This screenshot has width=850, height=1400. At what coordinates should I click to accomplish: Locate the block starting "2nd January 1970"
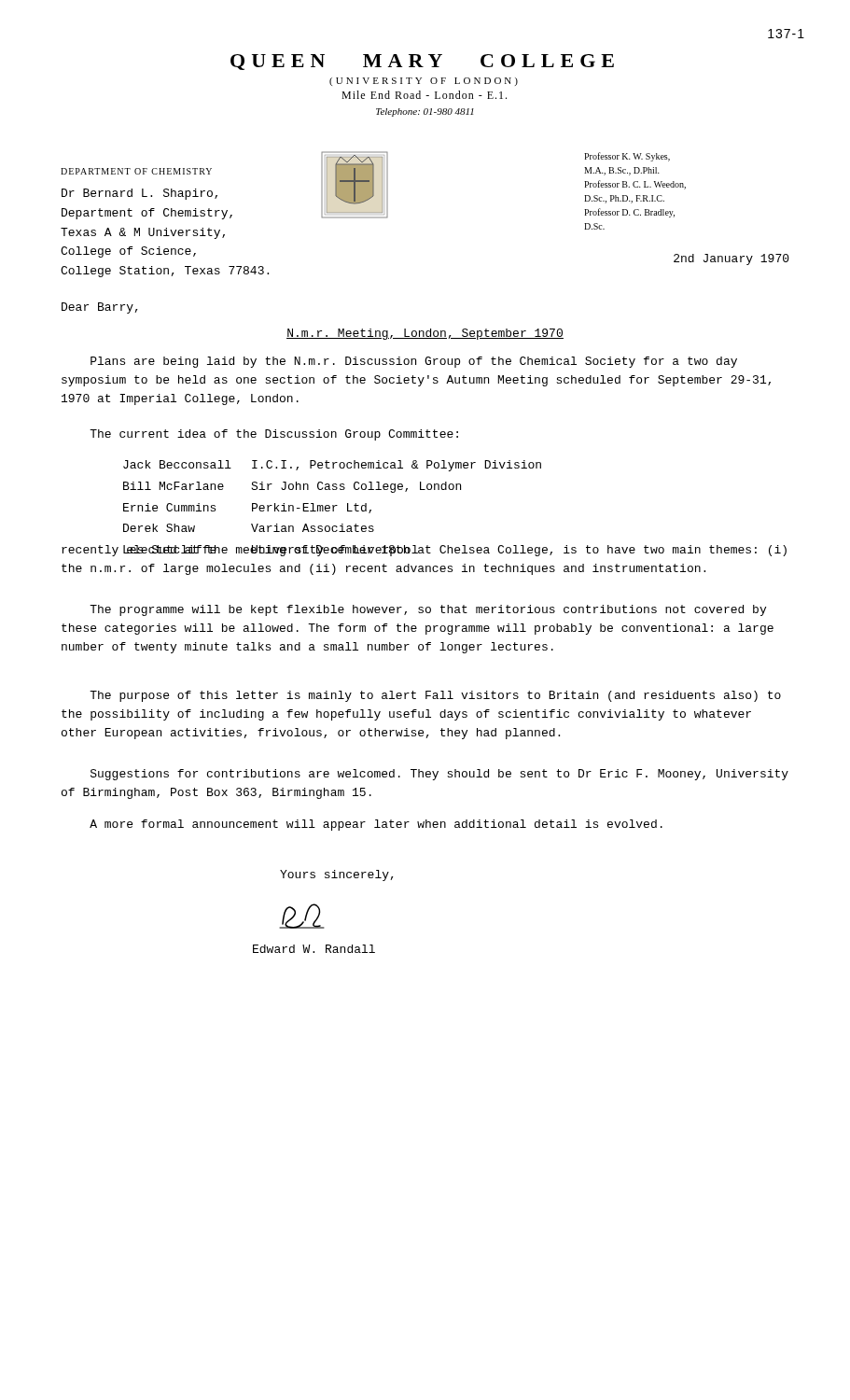coord(731,259)
